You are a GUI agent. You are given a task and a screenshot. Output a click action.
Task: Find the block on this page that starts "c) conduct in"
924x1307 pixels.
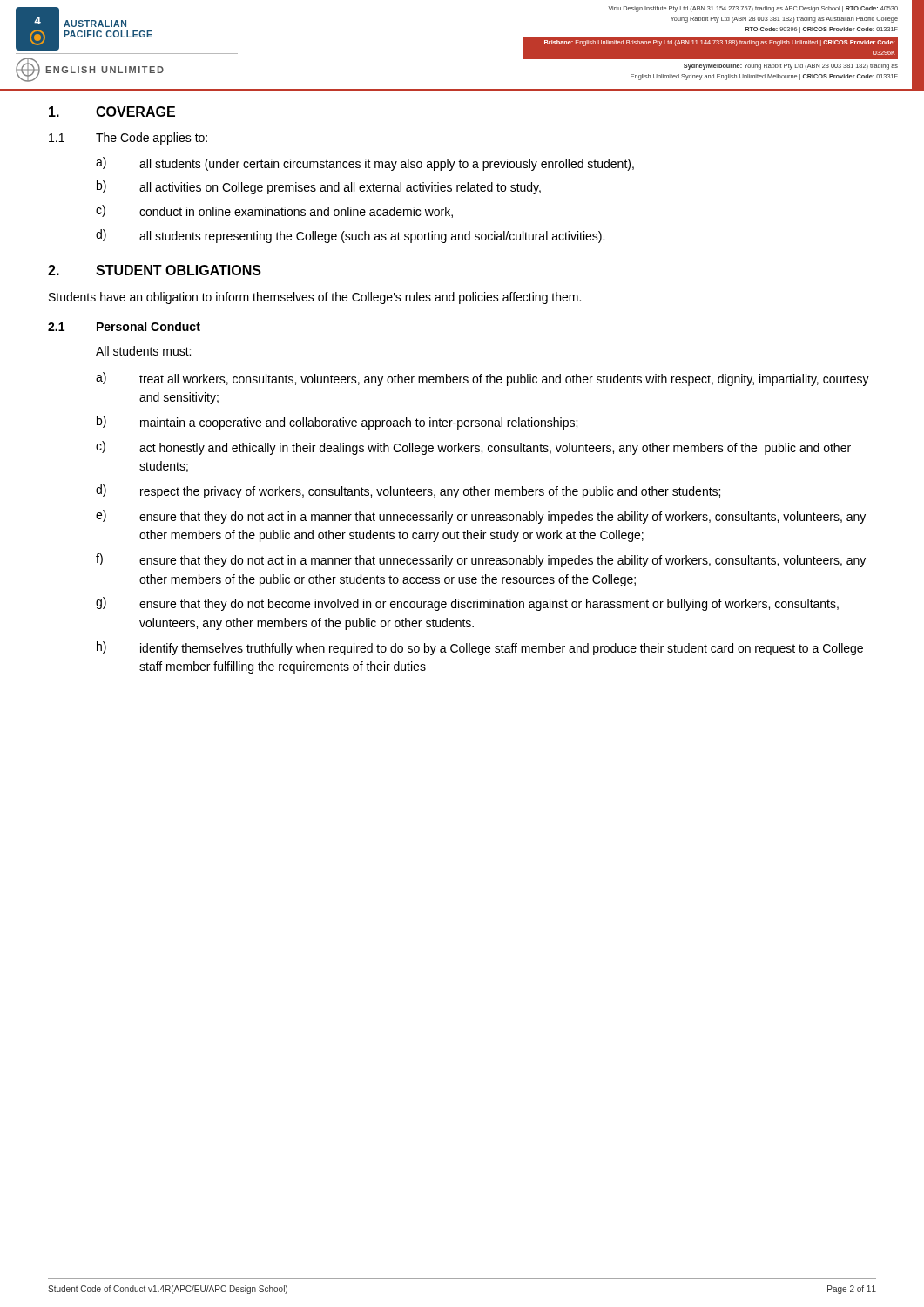click(275, 213)
